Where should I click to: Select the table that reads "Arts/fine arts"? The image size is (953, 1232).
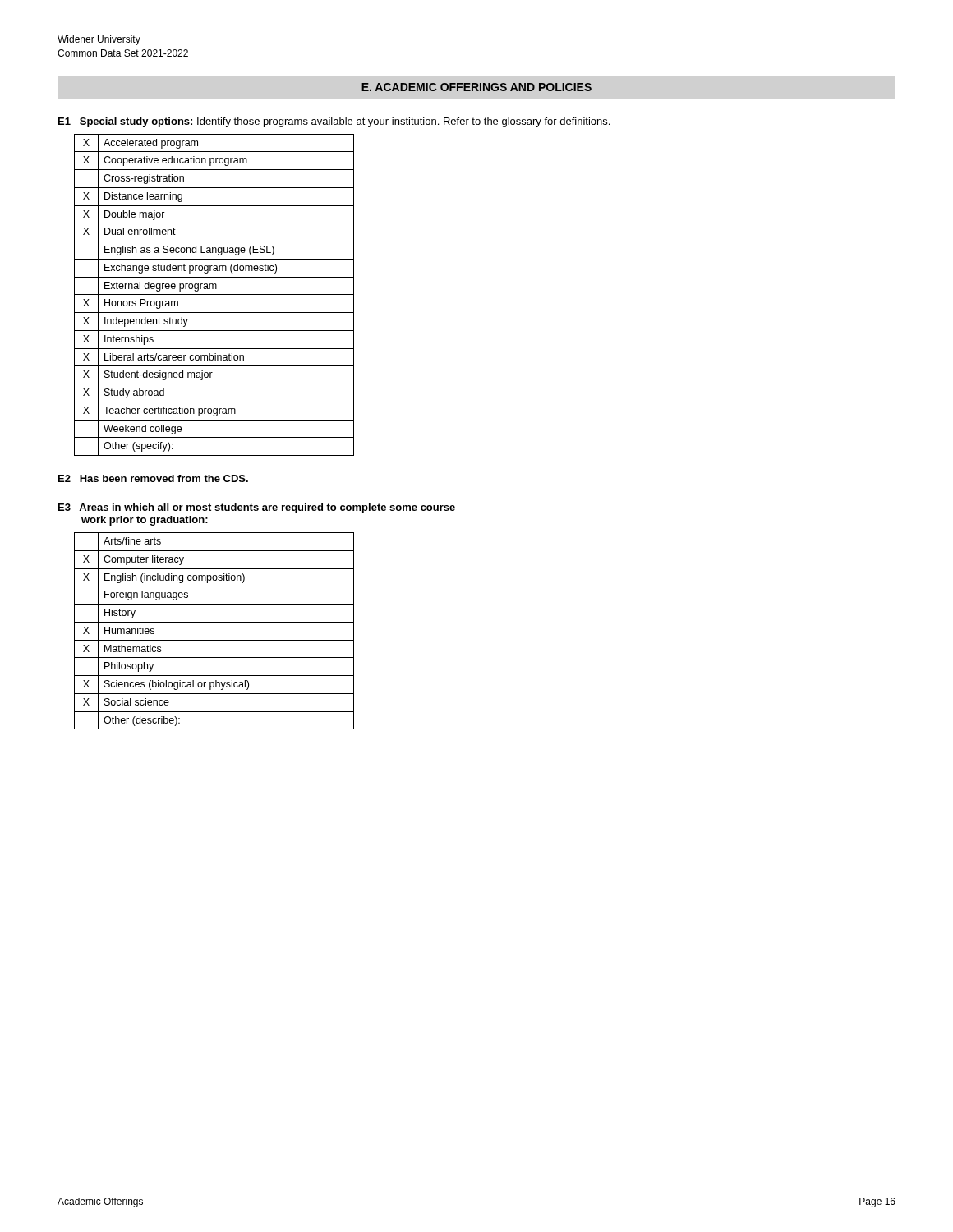[x=476, y=631]
